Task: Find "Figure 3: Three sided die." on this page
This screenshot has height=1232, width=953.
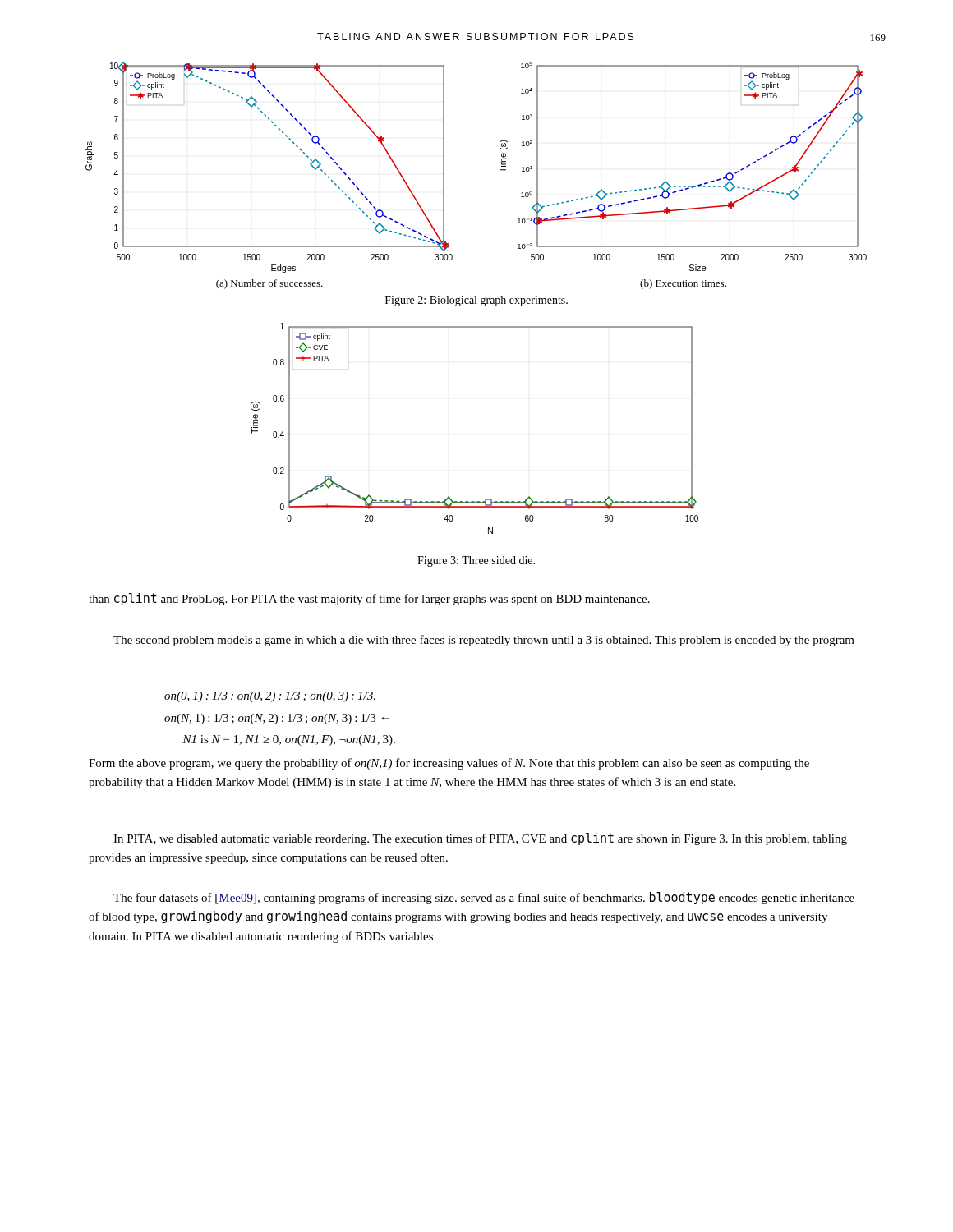Action: 476,561
